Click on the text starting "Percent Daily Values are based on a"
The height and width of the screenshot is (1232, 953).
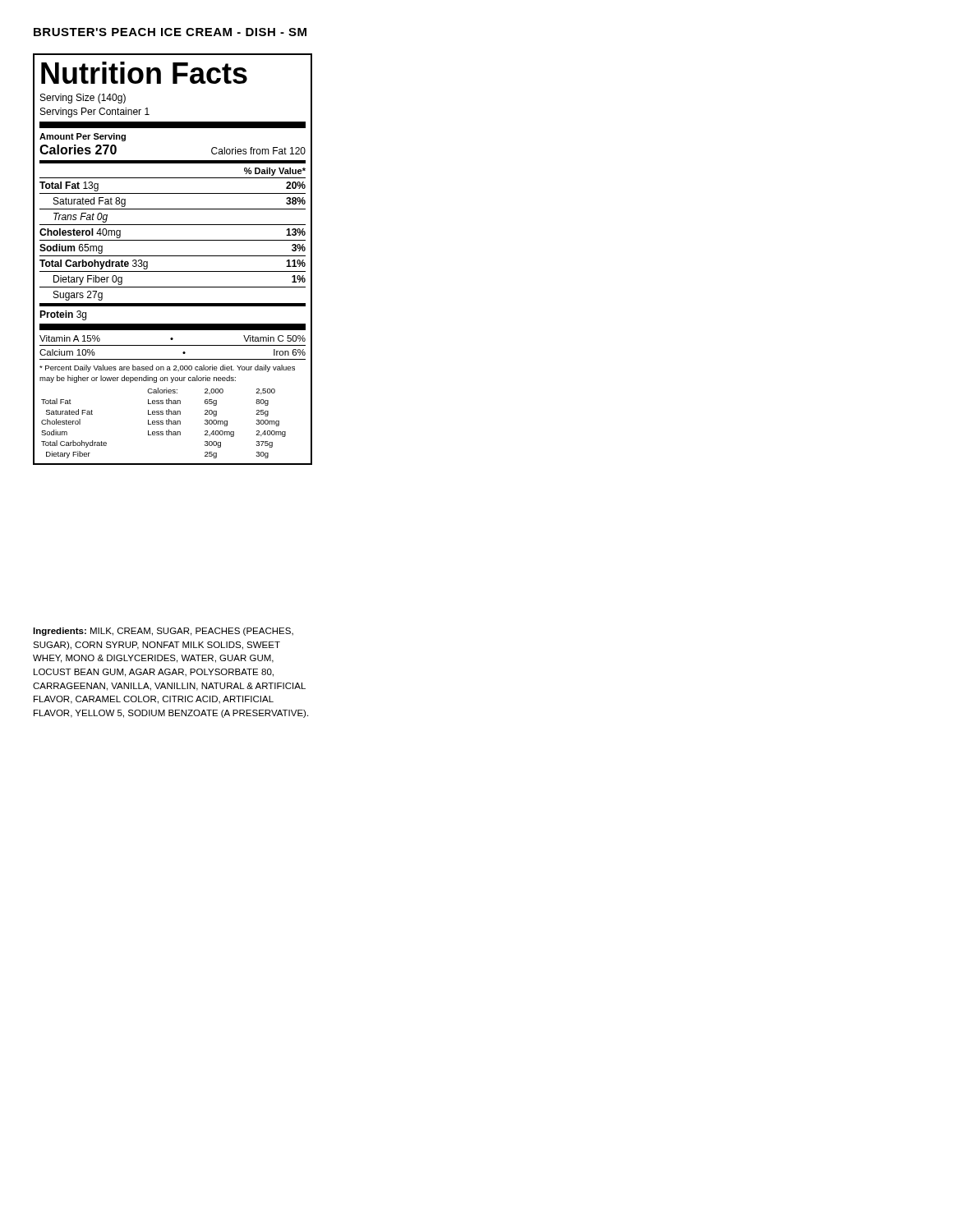point(173,411)
